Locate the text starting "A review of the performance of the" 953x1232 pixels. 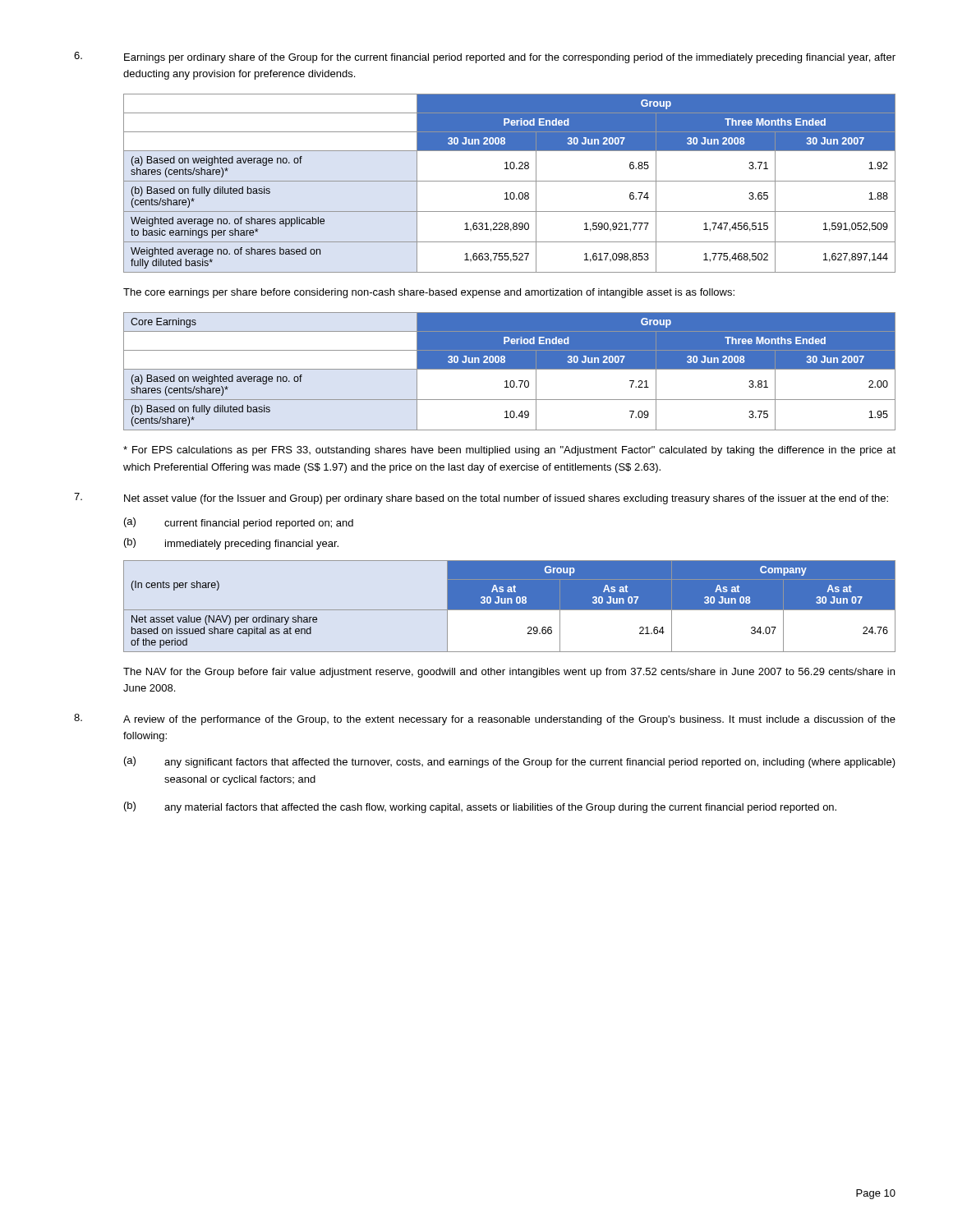pos(485,728)
